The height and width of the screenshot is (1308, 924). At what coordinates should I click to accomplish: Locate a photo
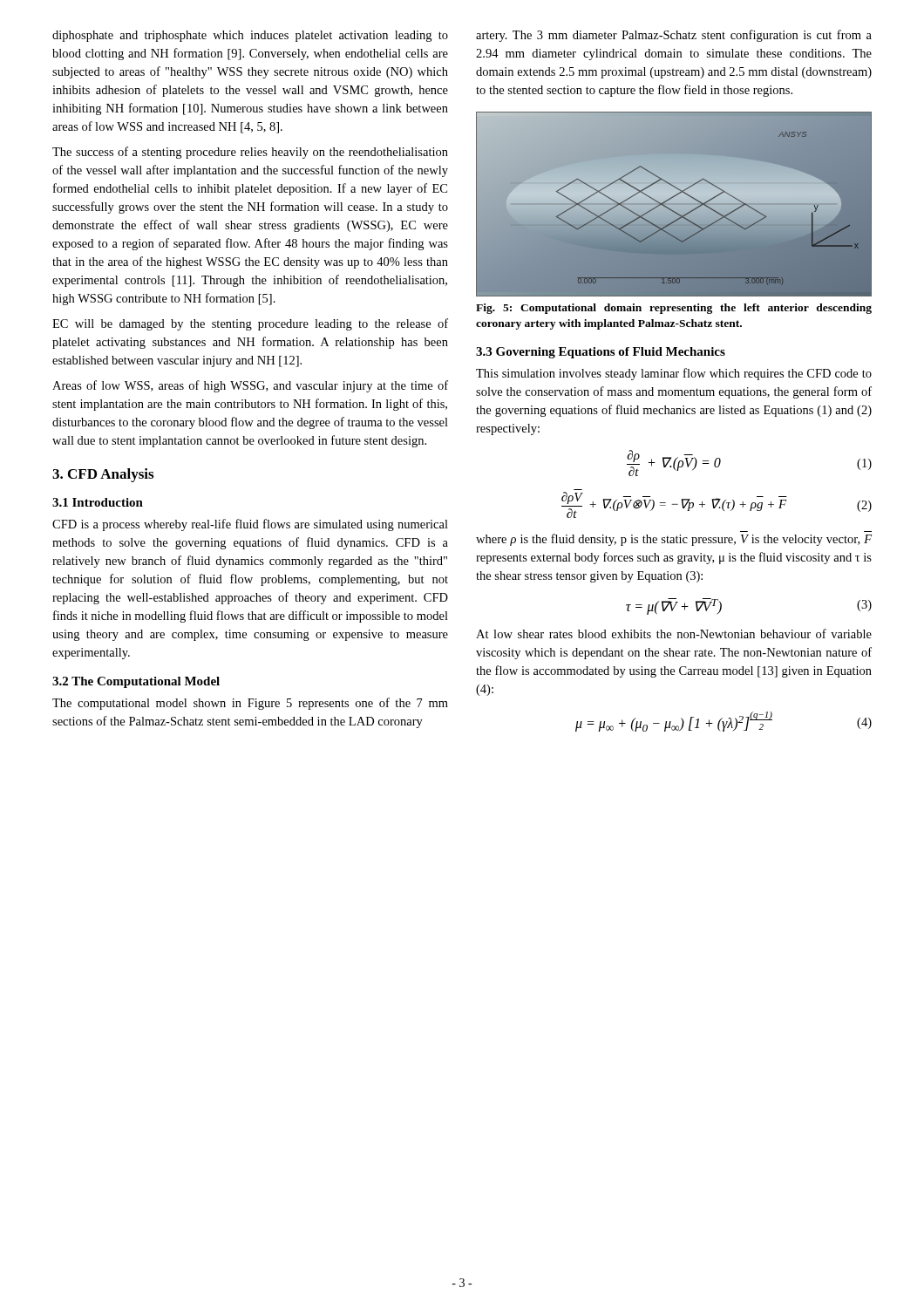674,204
